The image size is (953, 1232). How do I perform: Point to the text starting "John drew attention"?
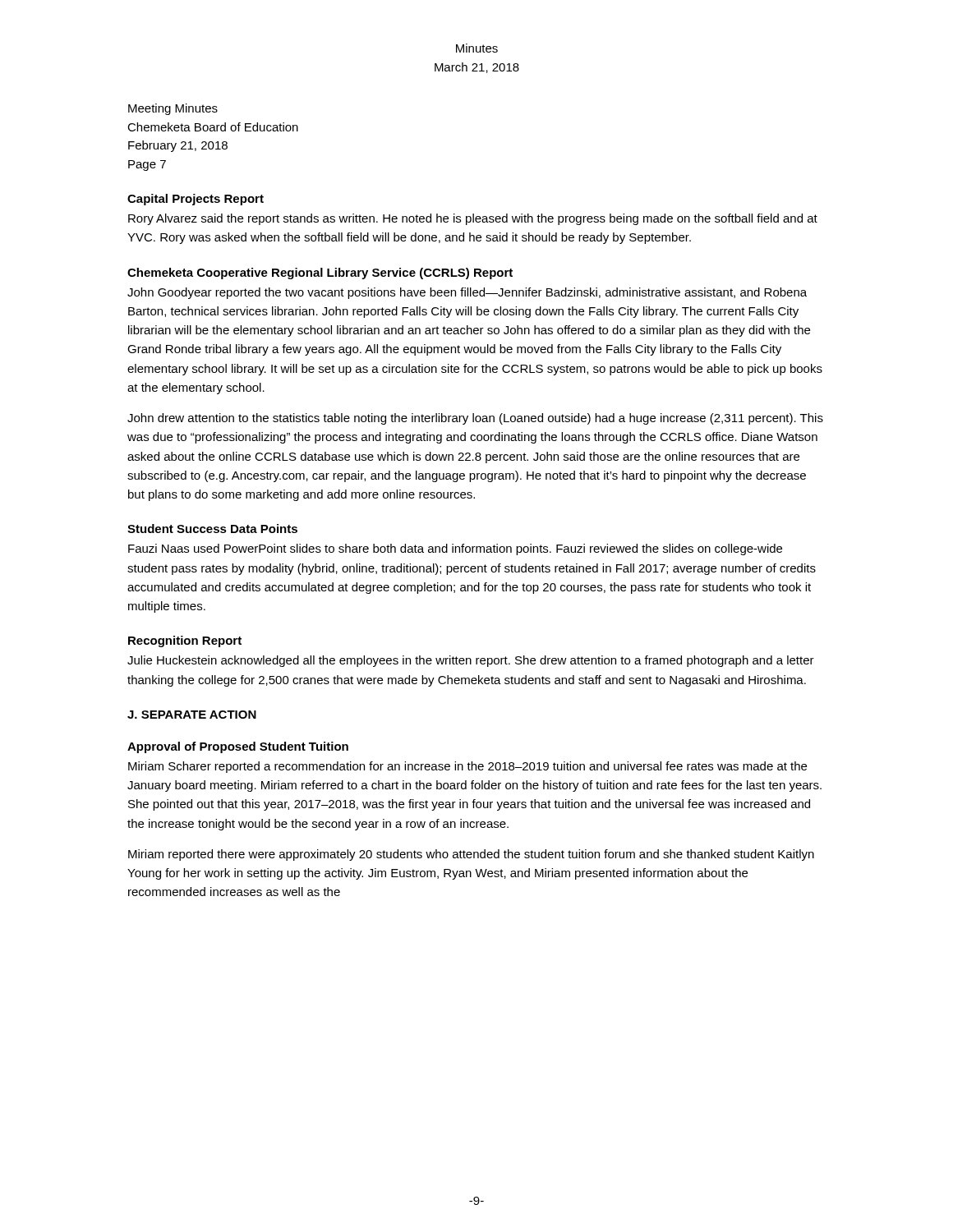(x=475, y=456)
